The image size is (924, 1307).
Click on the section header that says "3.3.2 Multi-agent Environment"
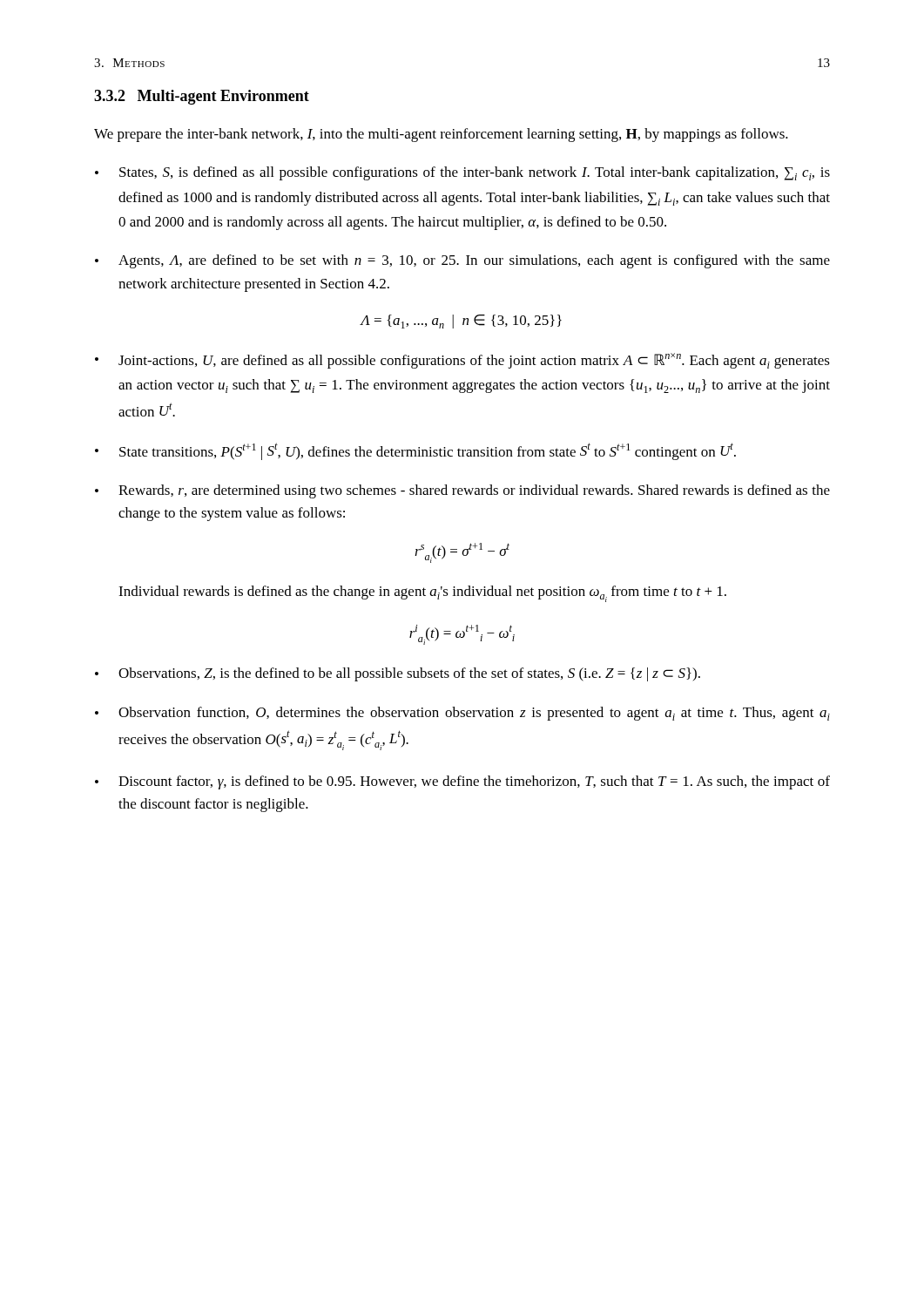coord(201,96)
